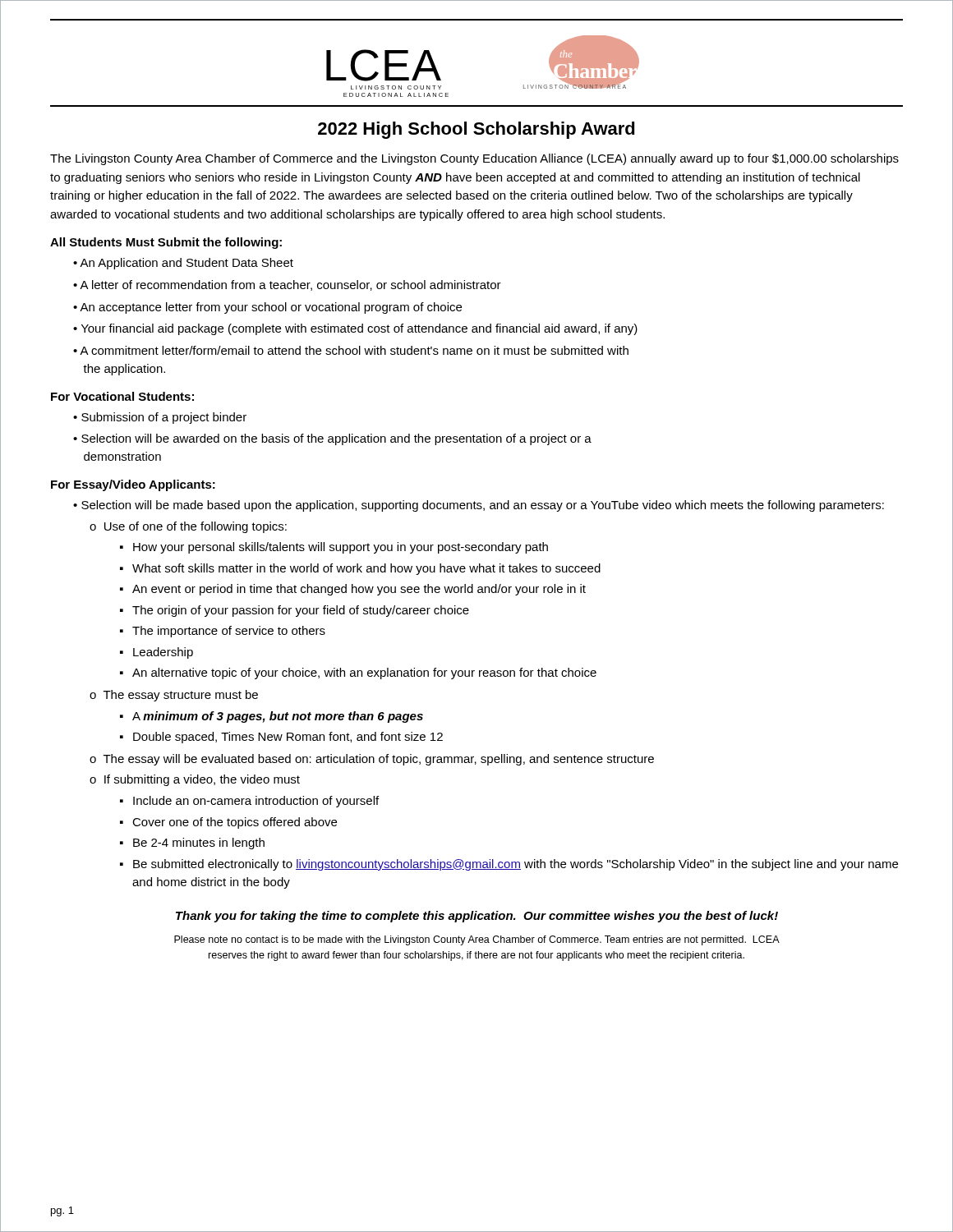953x1232 pixels.
Task: Locate the block of text that opens with "The Livingston County"
Action: coord(474,186)
